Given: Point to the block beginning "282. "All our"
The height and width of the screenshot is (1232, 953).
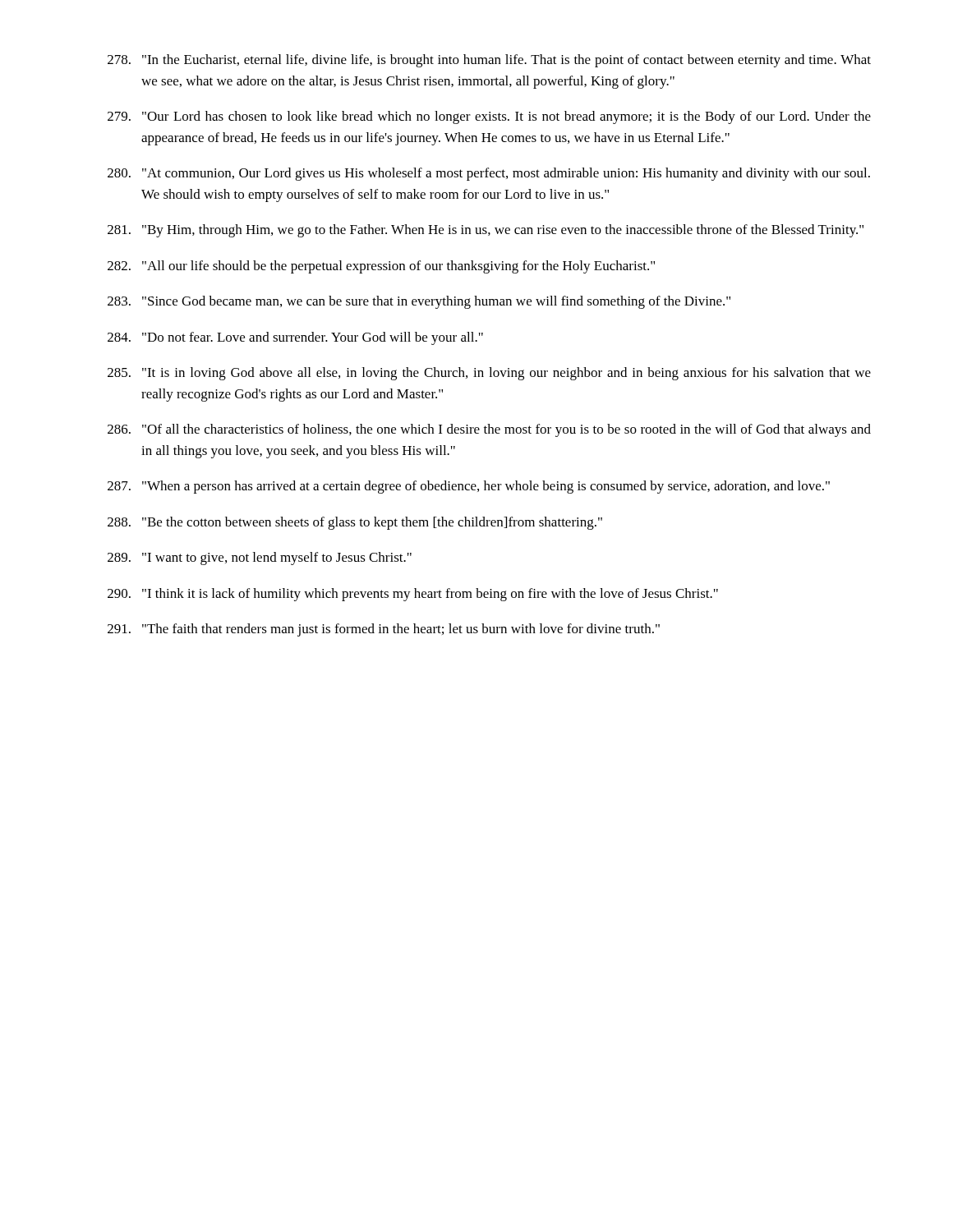Looking at the screenshot, I should pos(476,265).
